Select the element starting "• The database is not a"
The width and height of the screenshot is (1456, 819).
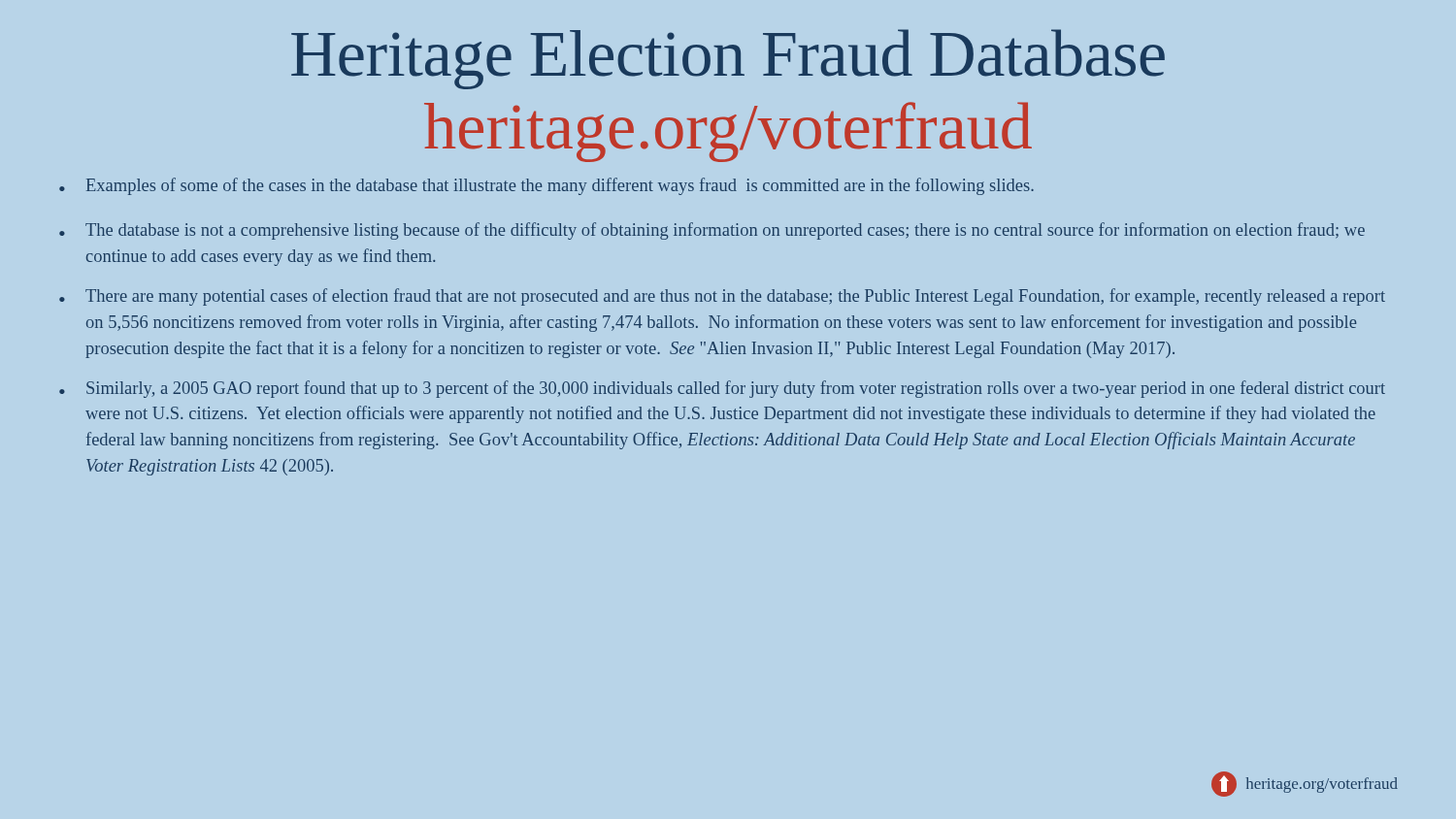[x=728, y=244]
